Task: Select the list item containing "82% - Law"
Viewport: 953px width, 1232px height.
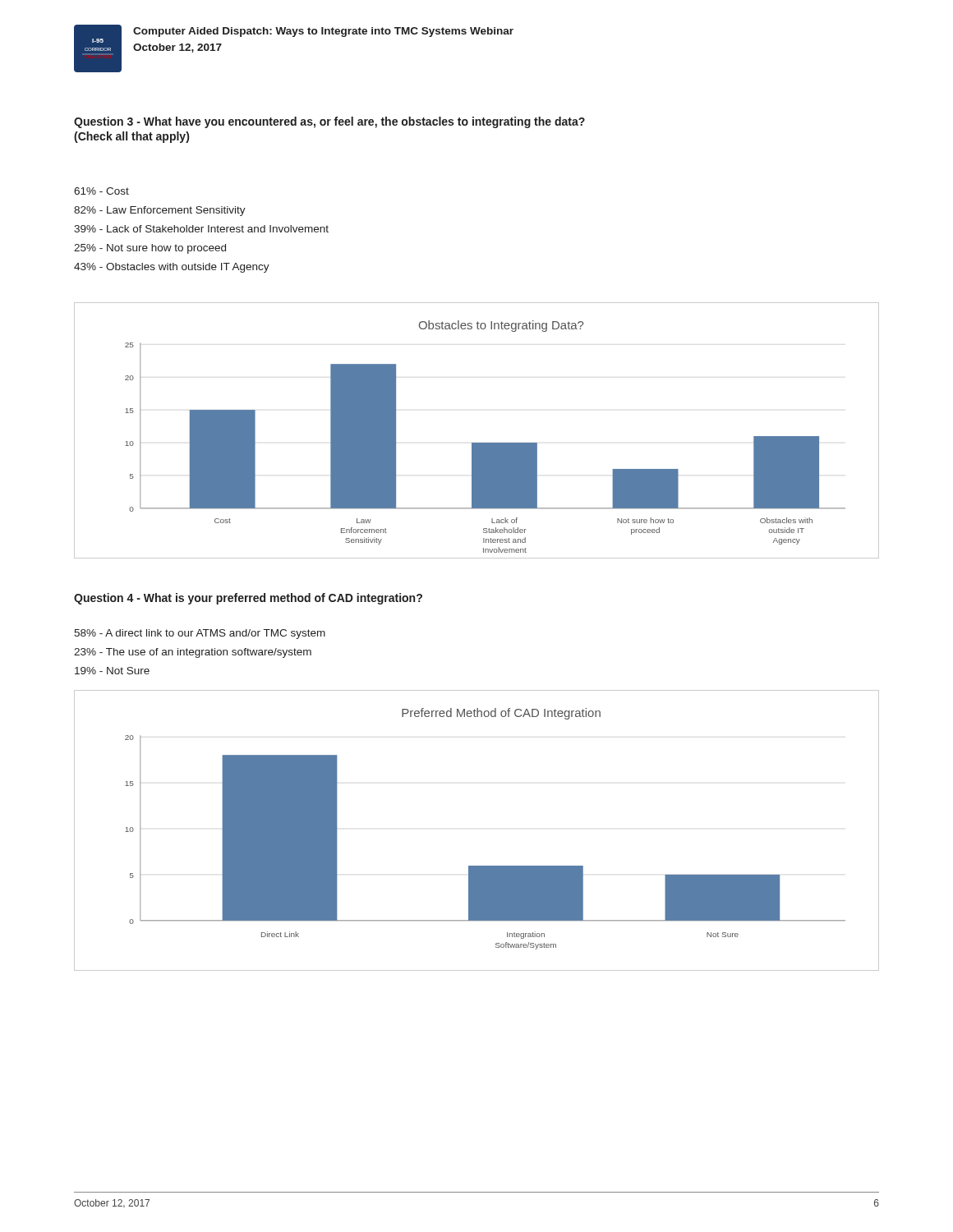Action: coord(160,210)
